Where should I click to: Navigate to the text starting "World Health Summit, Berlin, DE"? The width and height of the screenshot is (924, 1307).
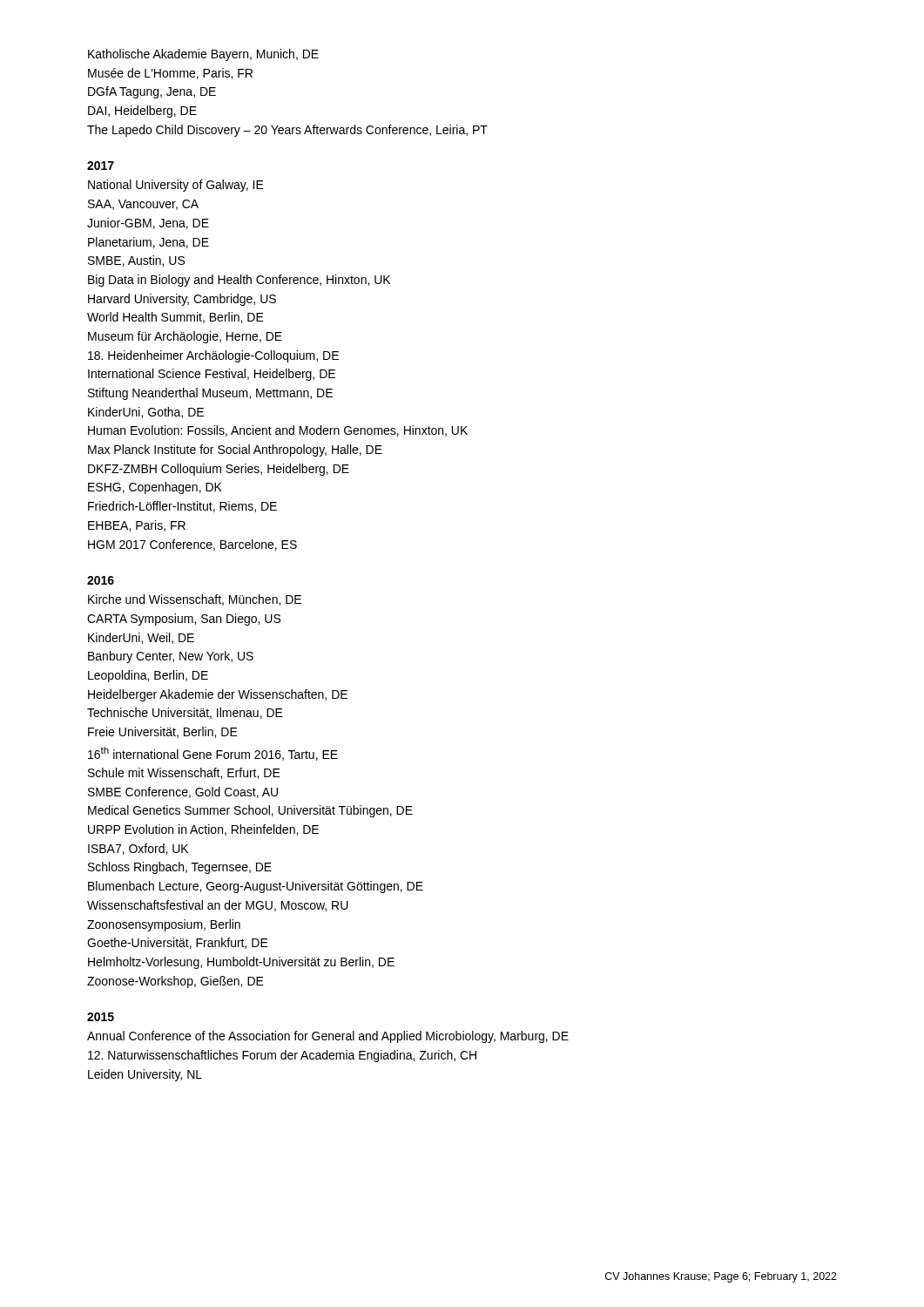point(175,317)
